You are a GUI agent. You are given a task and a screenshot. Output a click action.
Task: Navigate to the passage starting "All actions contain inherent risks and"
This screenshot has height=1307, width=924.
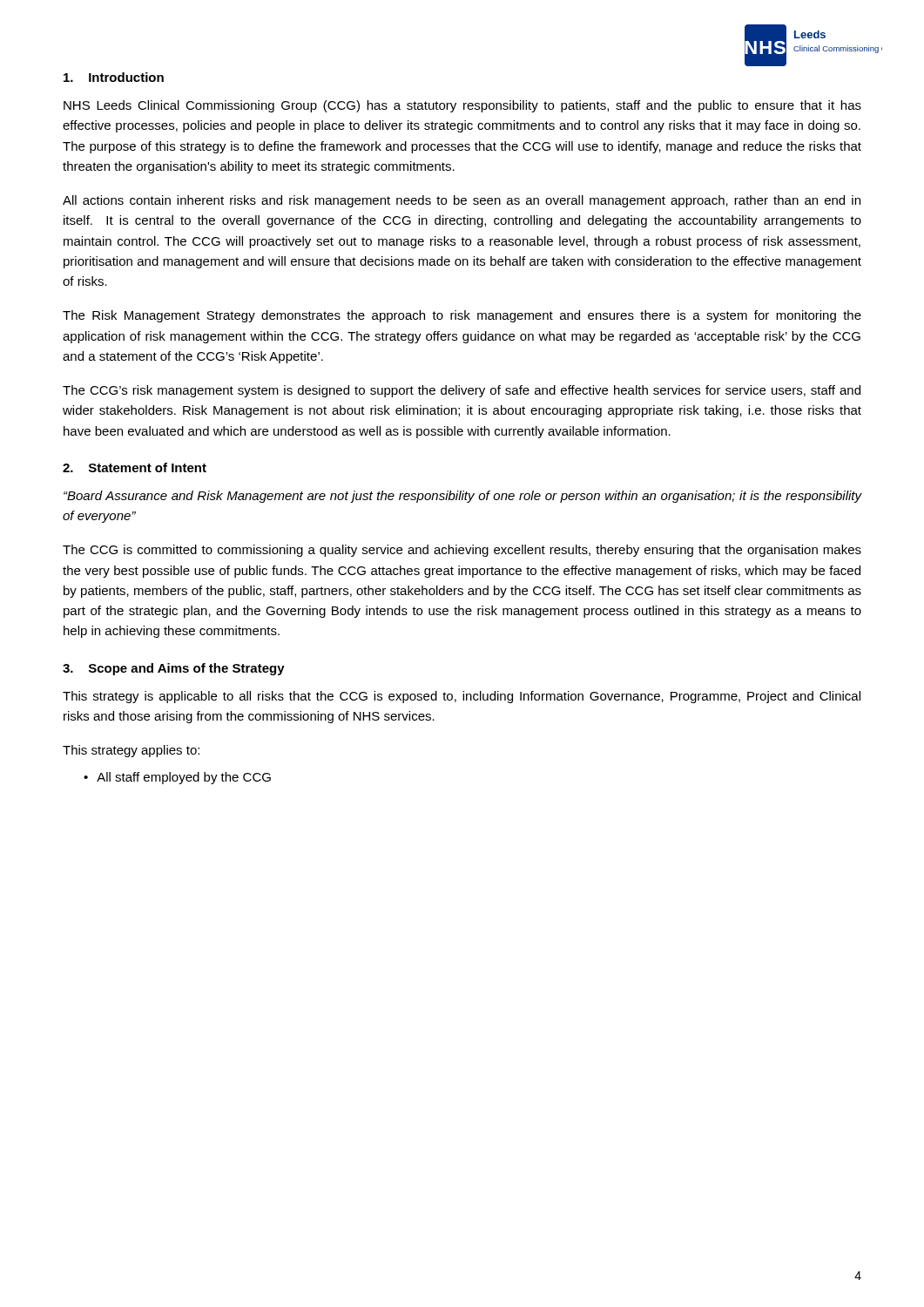pyautogui.click(x=462, y=240)
